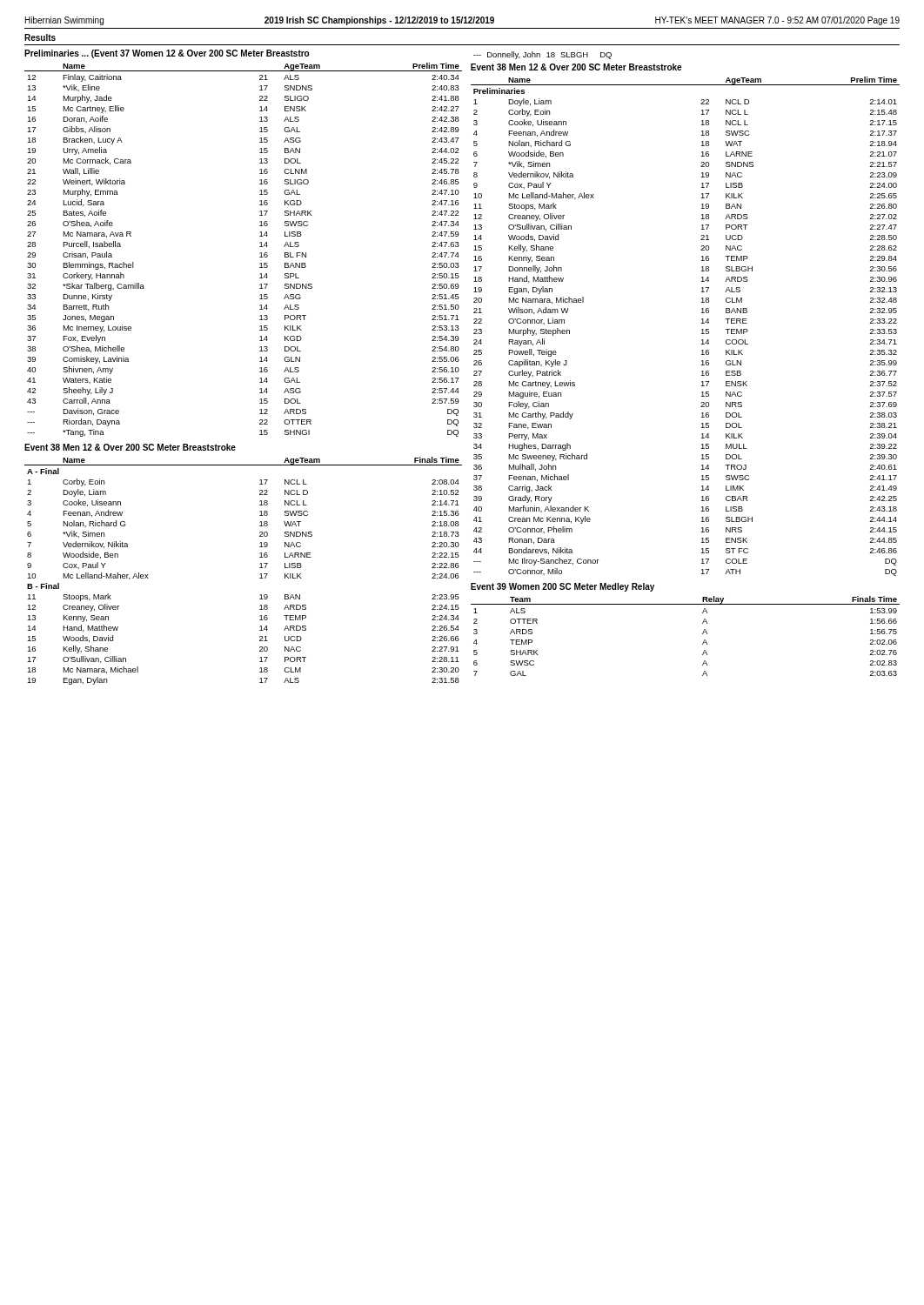924x1305 pixels.
Task: Navigate to the text block starting "Event 39 Women 200 SC Meter"
Action: (x=563, y=587)
